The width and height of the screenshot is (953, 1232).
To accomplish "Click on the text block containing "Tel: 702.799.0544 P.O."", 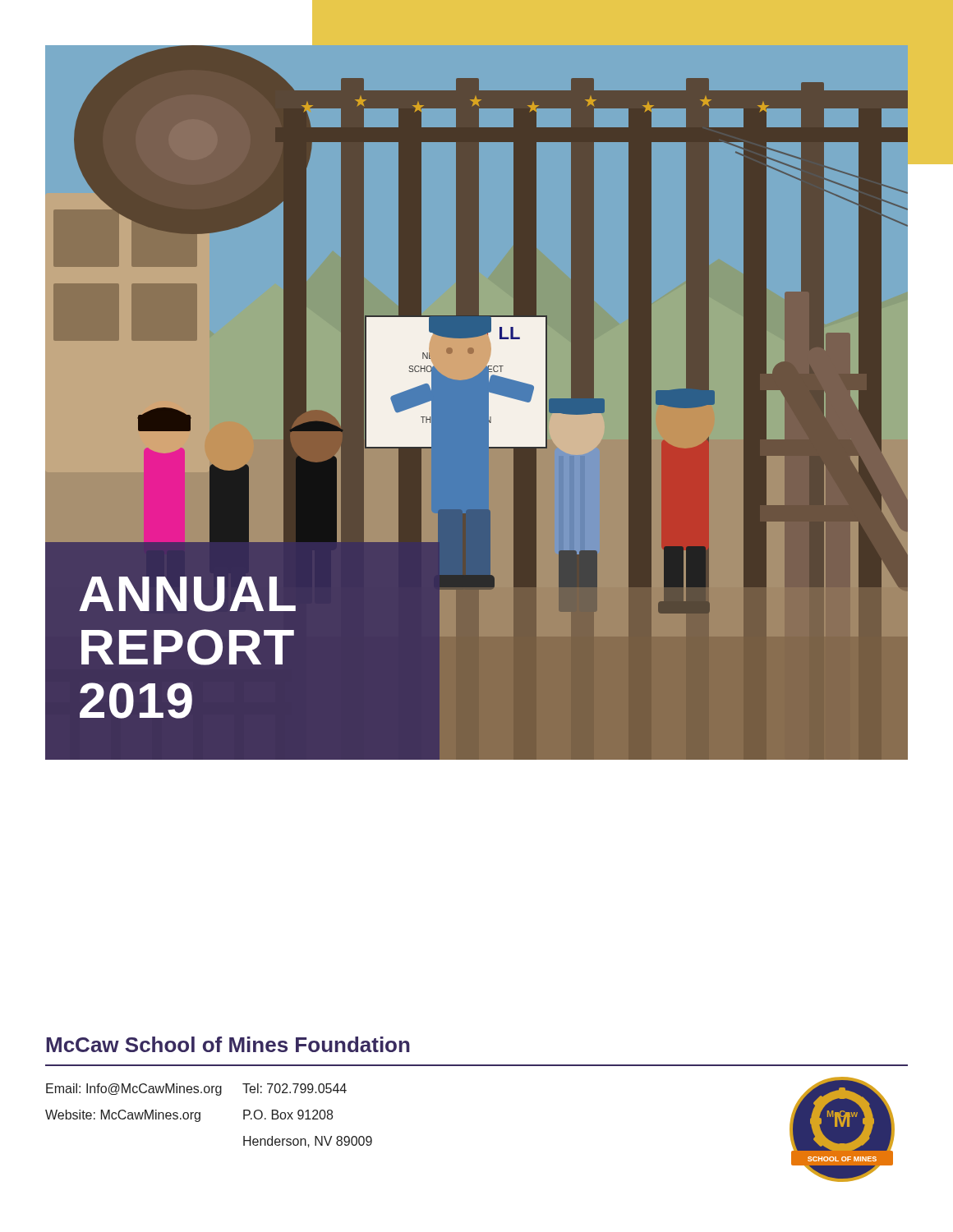I will pyautogui.click(x=333, y=1115).
